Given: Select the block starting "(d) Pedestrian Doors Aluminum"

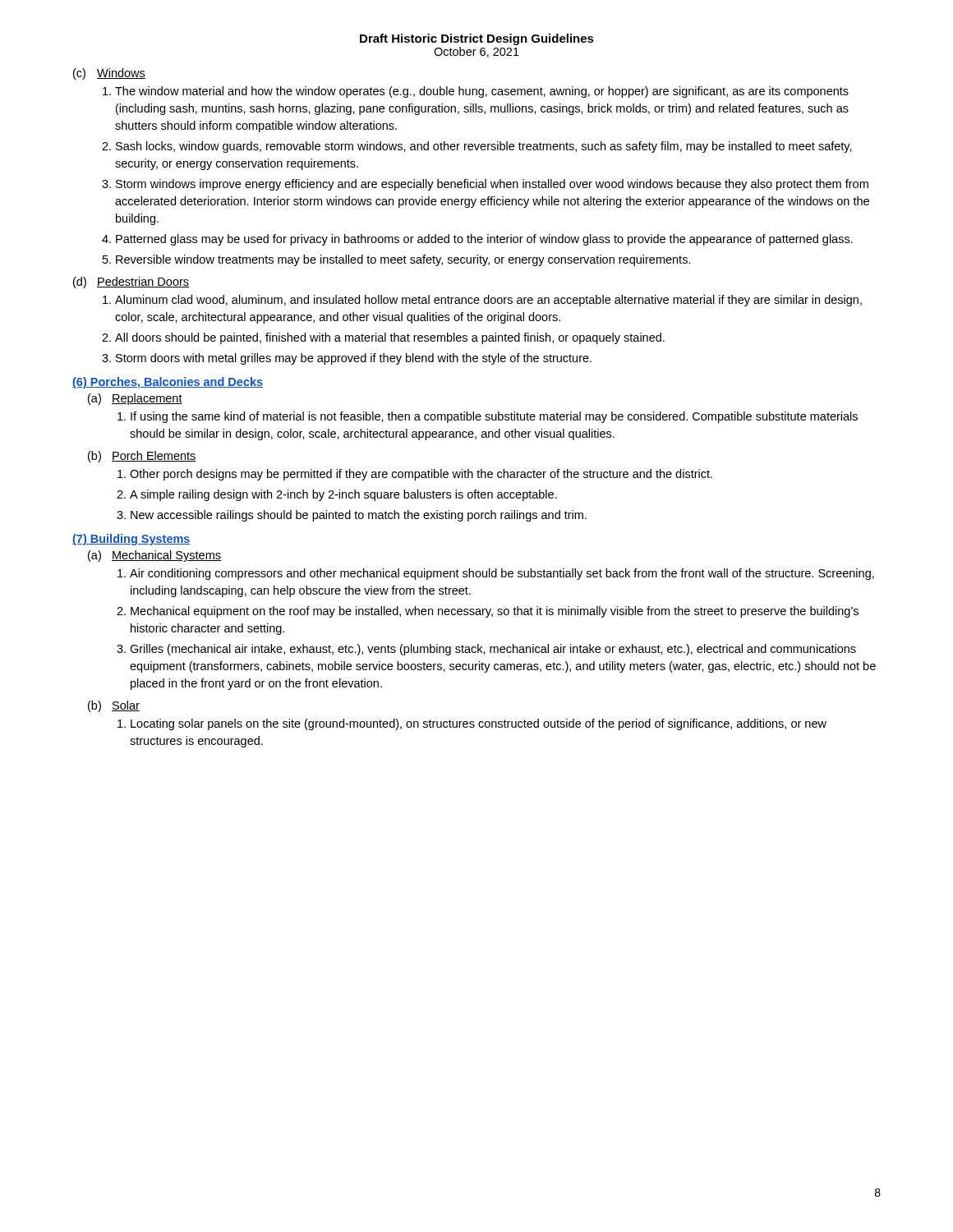Looking at the screenshot, I should coord(476,321).
